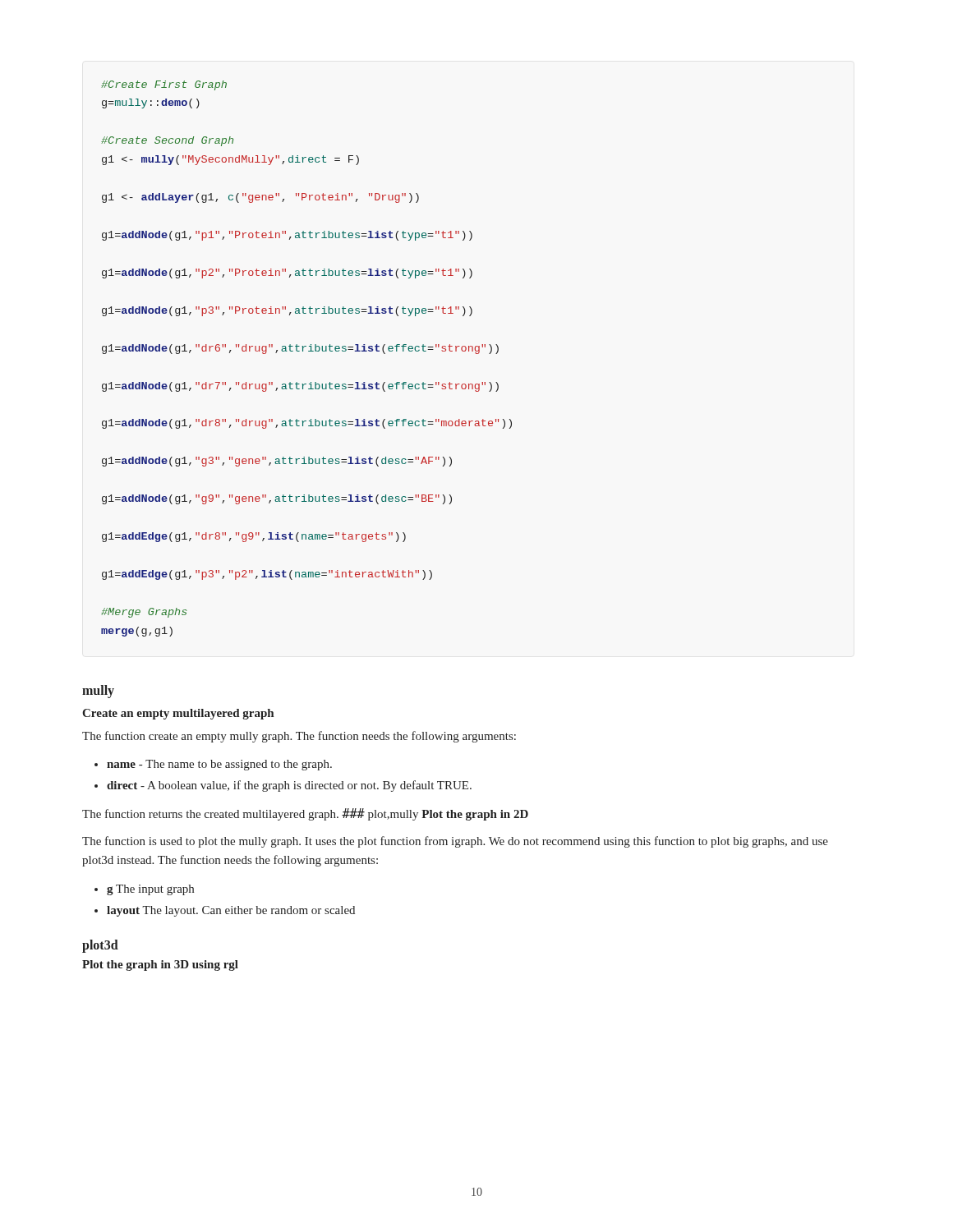Click the passage that begins "The function is used to"

click(455, 851)
